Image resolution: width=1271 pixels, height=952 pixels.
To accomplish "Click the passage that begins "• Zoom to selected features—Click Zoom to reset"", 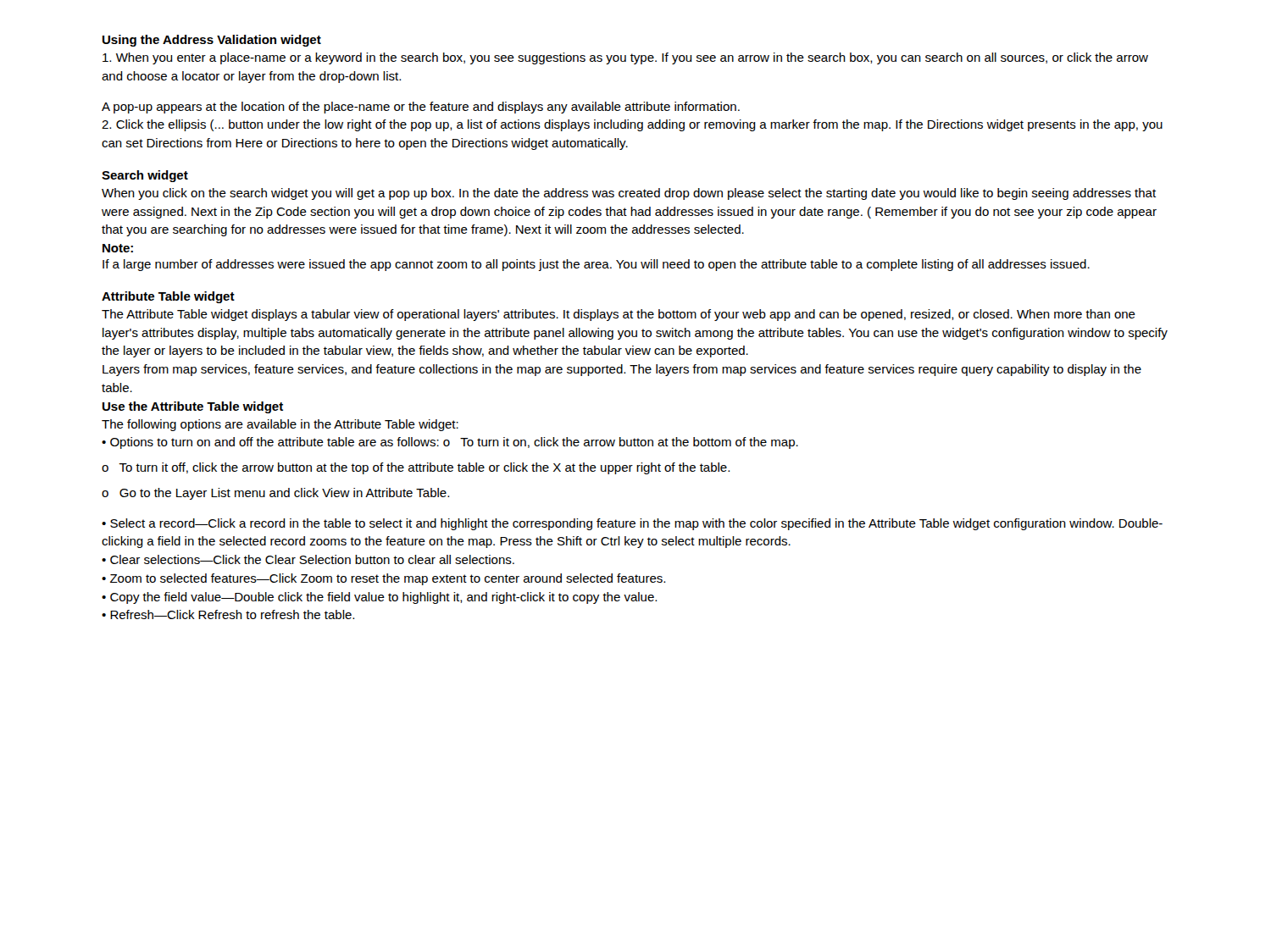I will click(x=636, y=578).
